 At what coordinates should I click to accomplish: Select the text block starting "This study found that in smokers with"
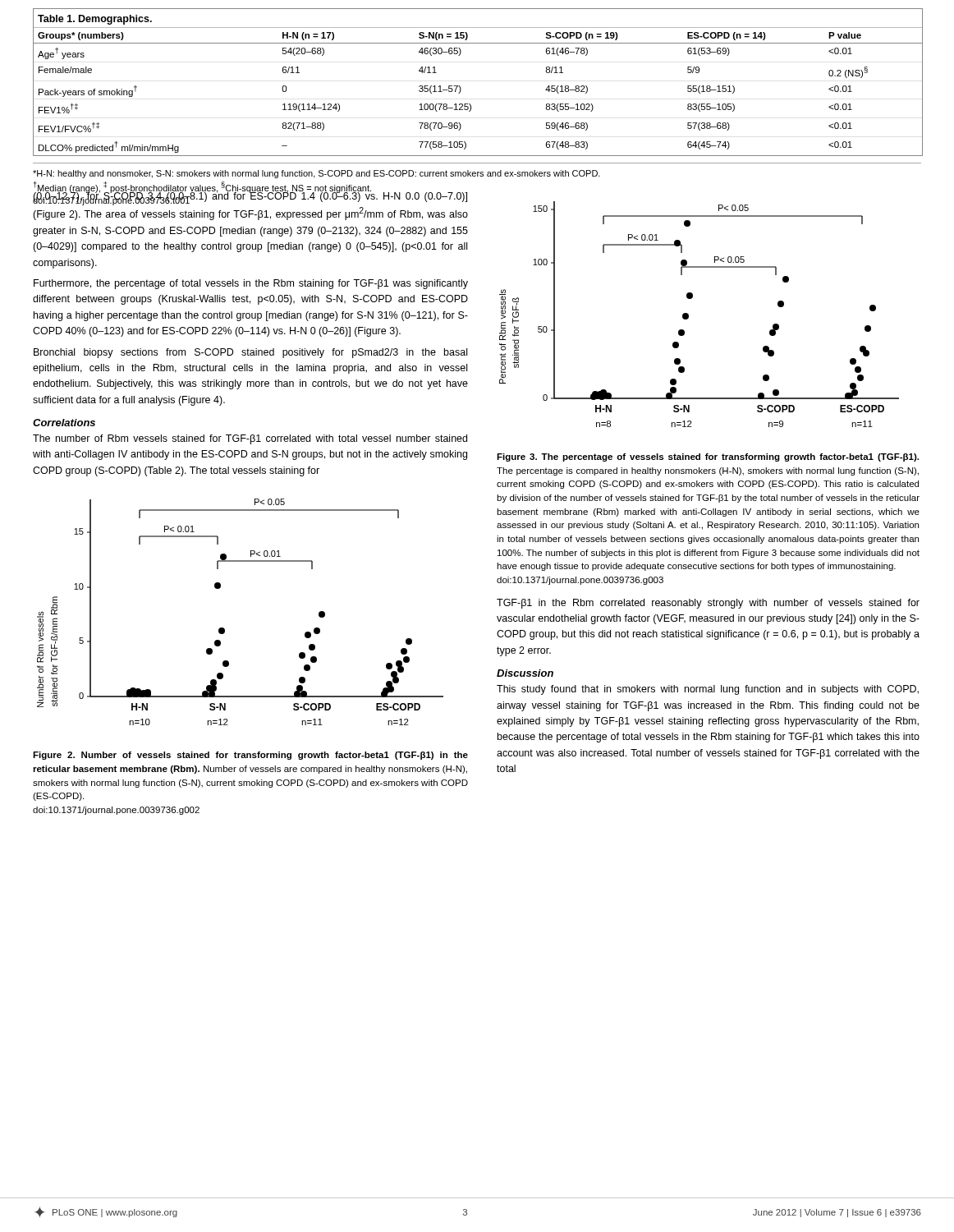[x=708, y=729]
